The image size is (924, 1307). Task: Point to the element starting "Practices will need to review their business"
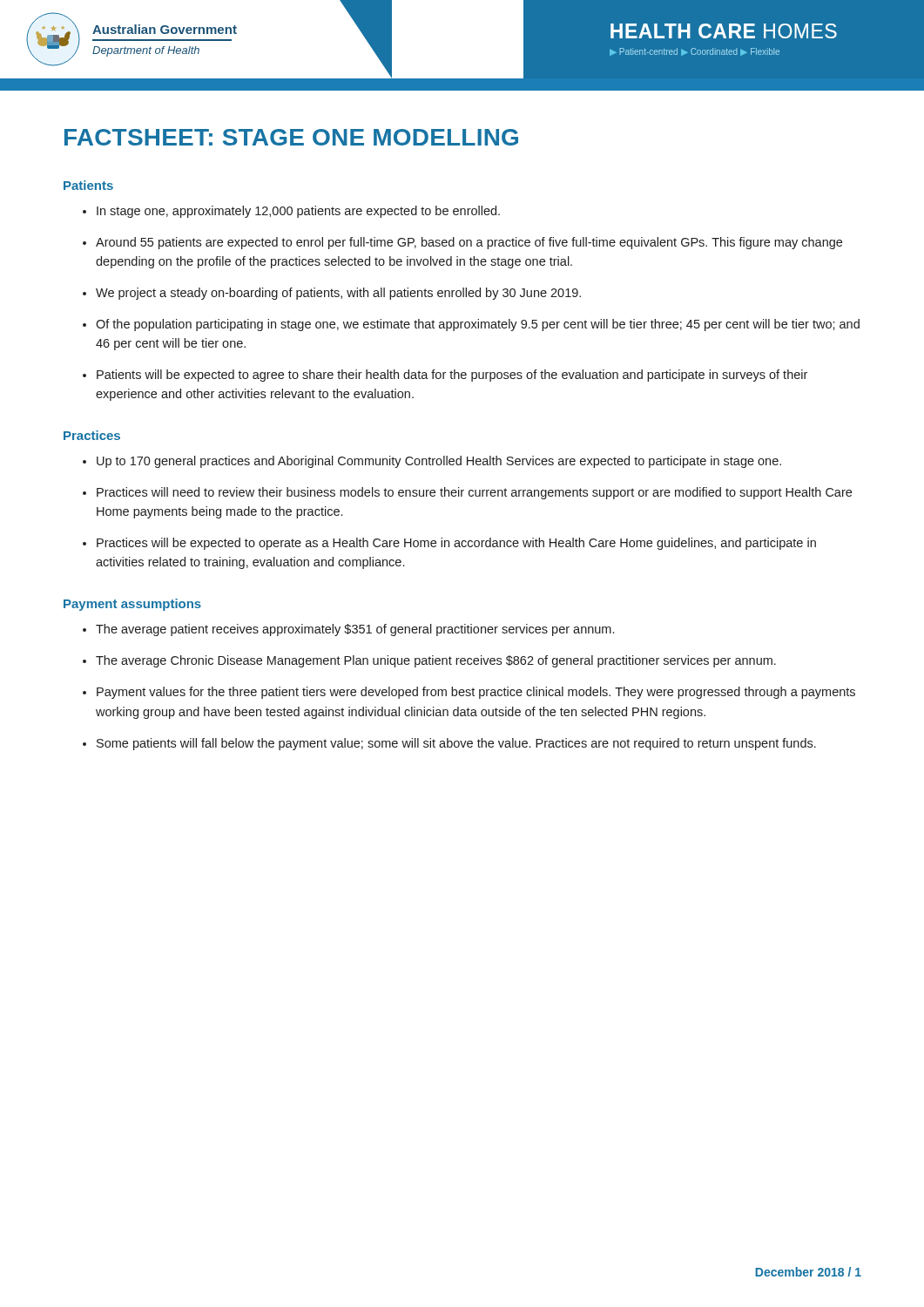(462, 502)
